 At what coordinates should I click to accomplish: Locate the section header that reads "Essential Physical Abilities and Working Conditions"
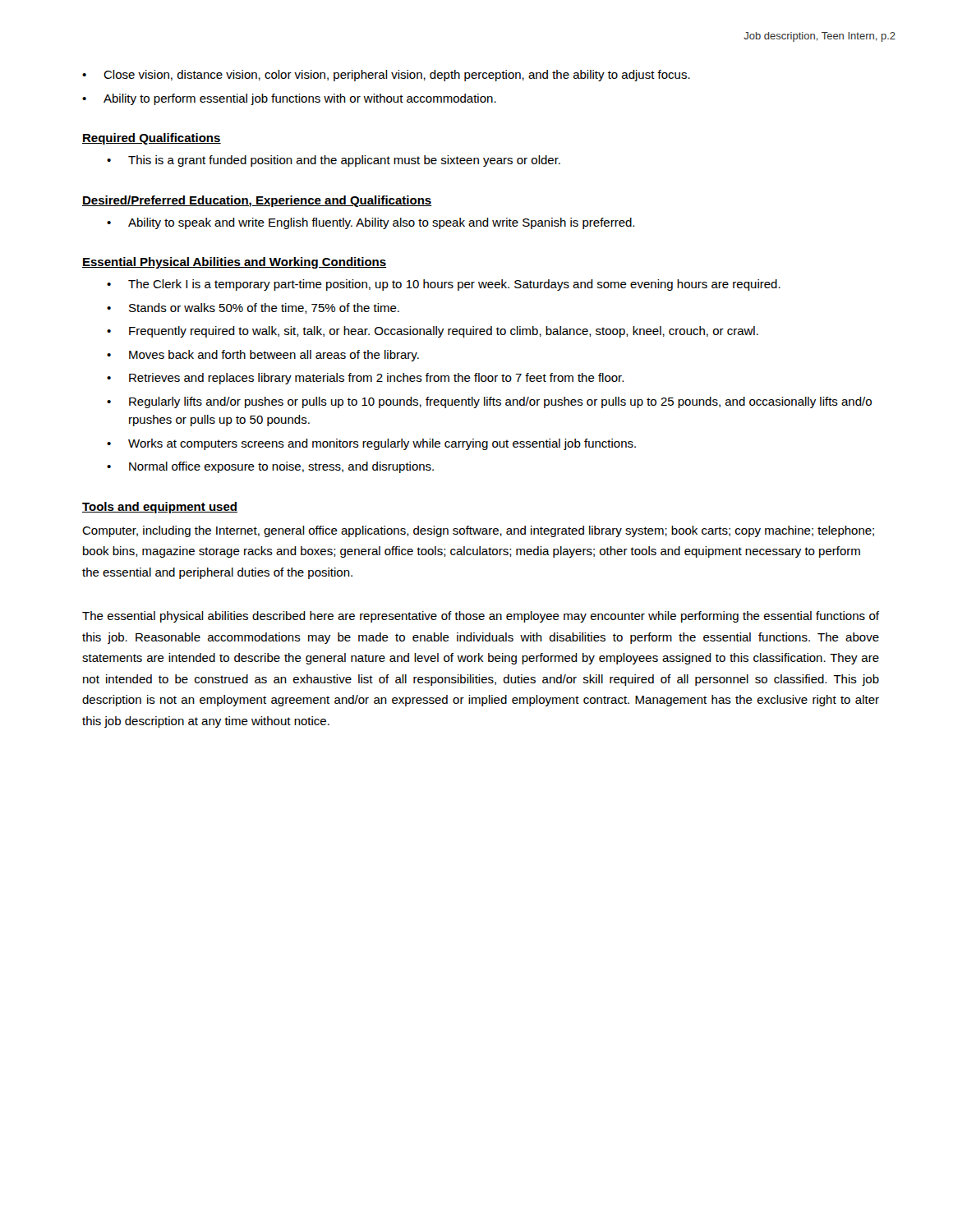(234, 262)
